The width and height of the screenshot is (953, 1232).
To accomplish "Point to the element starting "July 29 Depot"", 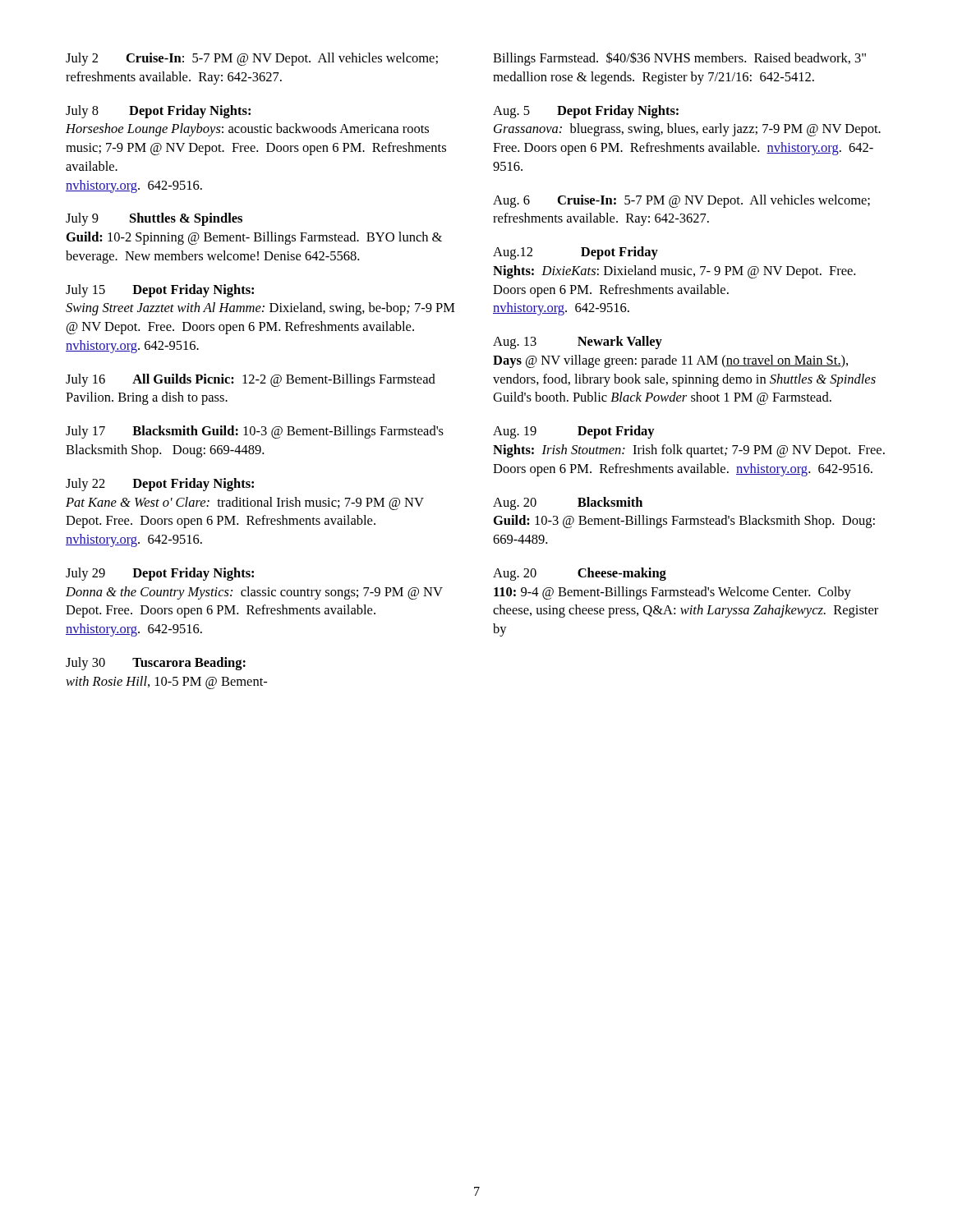I will tap(254, 601).
